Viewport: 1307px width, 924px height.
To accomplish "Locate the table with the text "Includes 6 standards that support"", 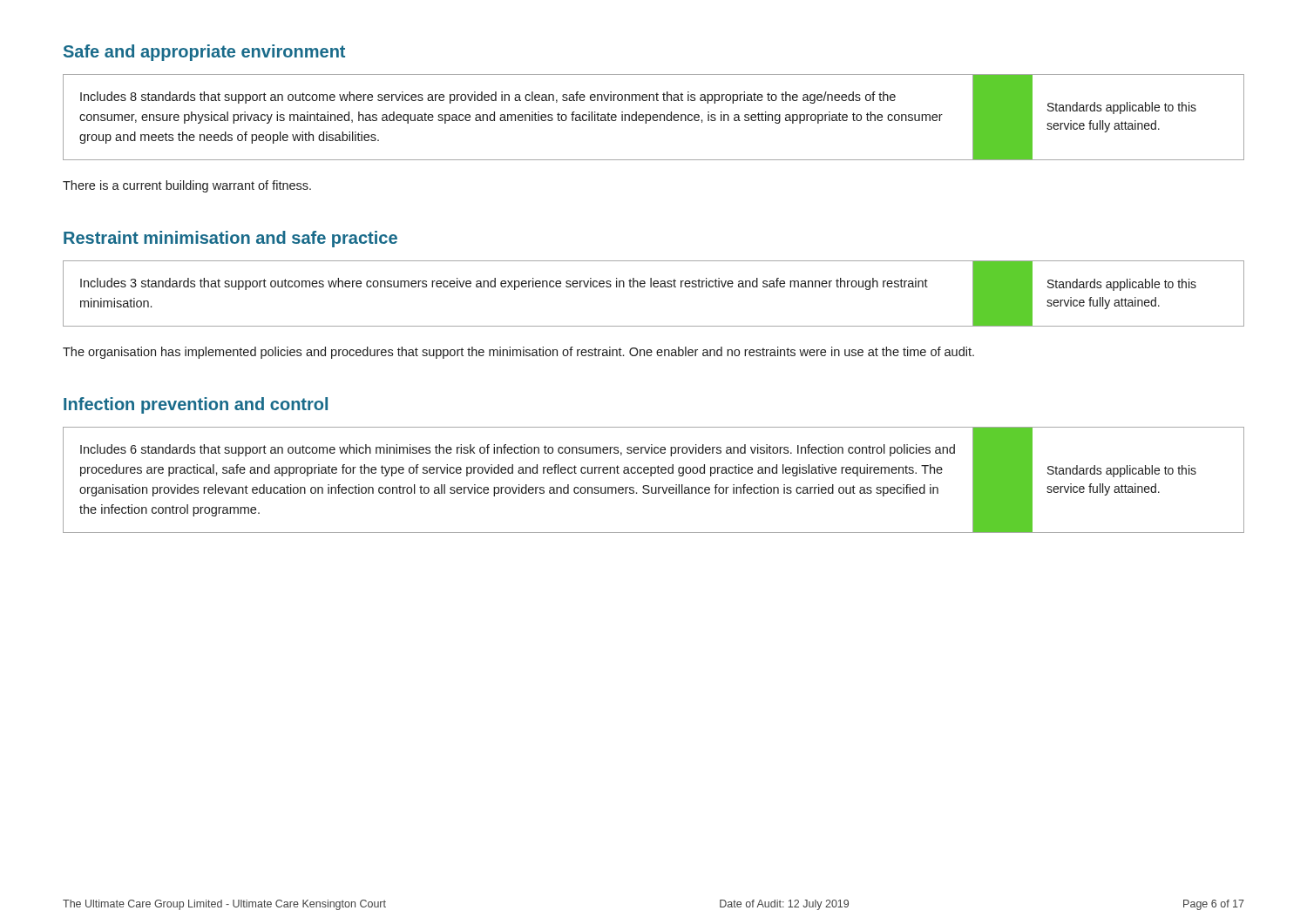I will coord(654,480).
